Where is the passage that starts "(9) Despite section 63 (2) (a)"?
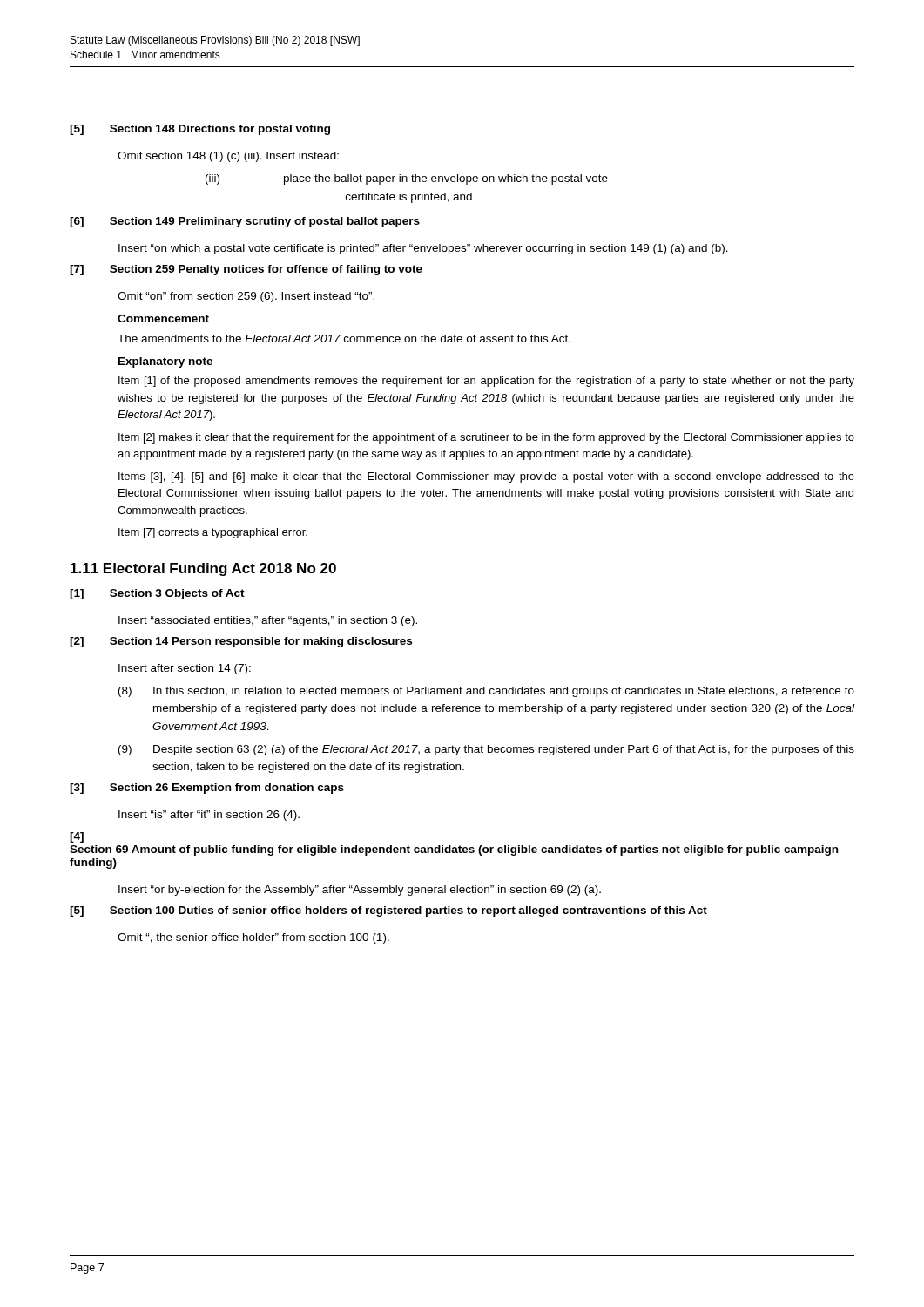Image resolution: width=924 pixels, height=1307 pixels. coord(486,758)
